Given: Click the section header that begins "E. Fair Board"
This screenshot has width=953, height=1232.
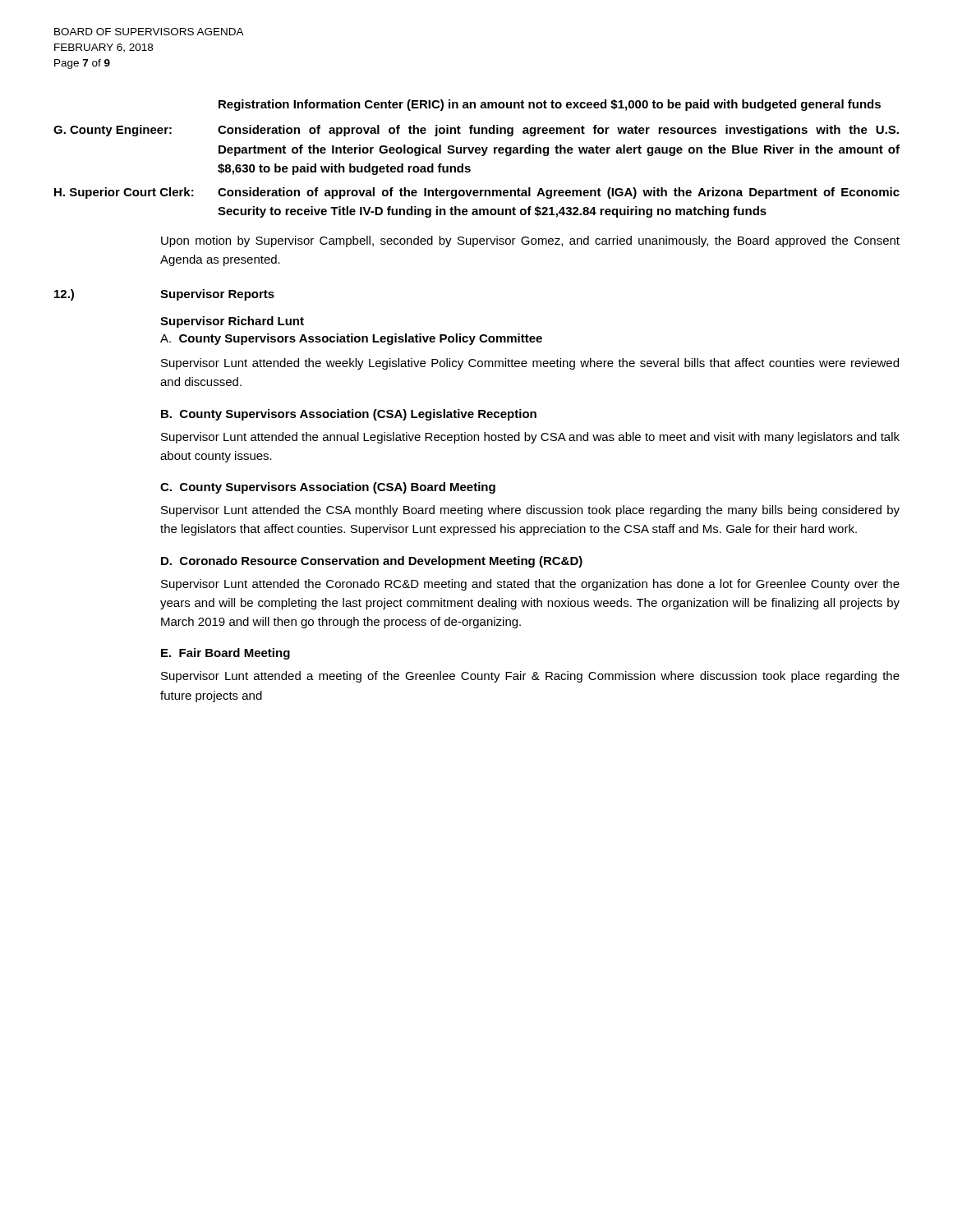Looking at the screenshot, I should pyautogui.click(x=225, y=653).
